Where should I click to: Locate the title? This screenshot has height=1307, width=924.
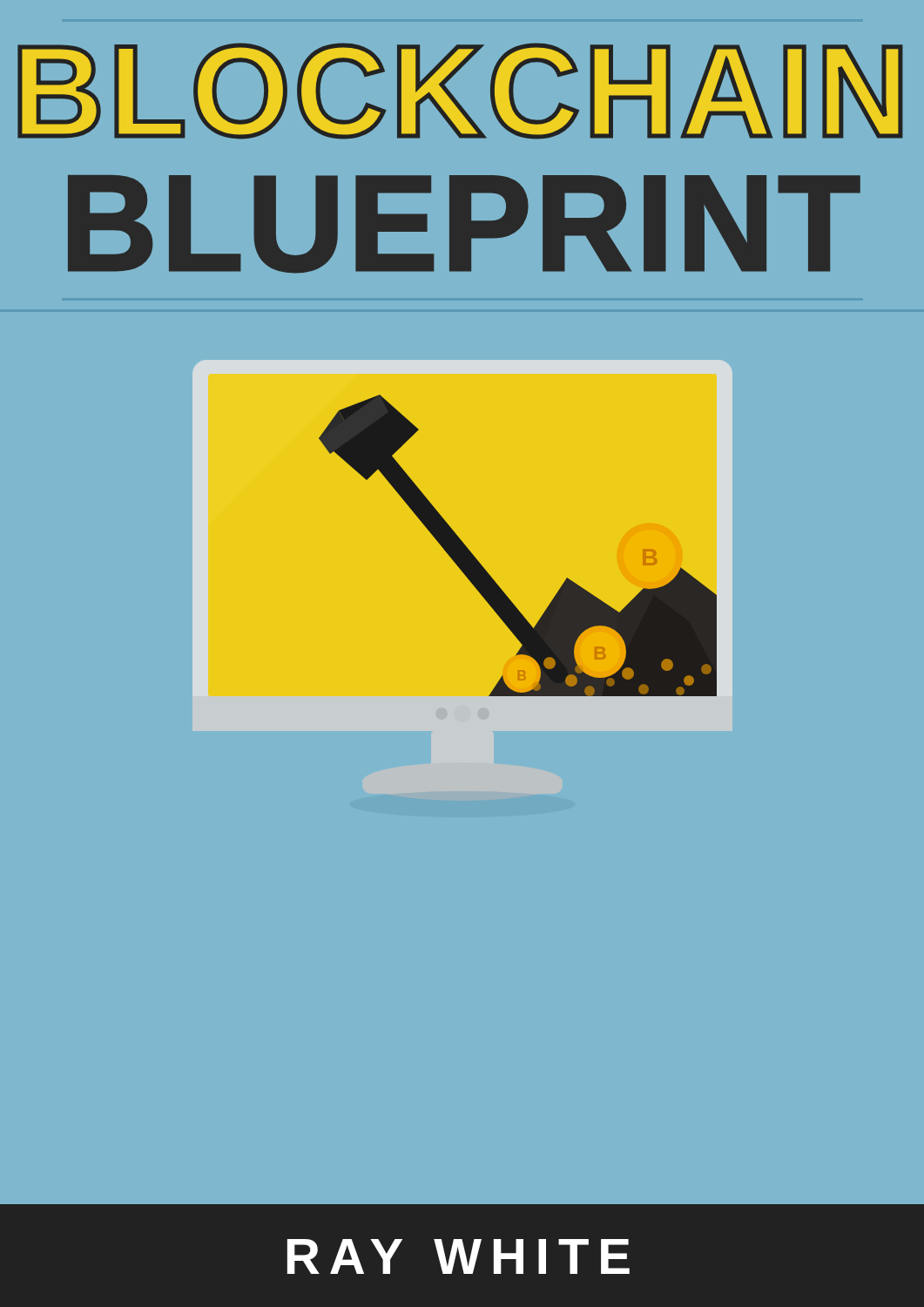click(x=462, y=160)
